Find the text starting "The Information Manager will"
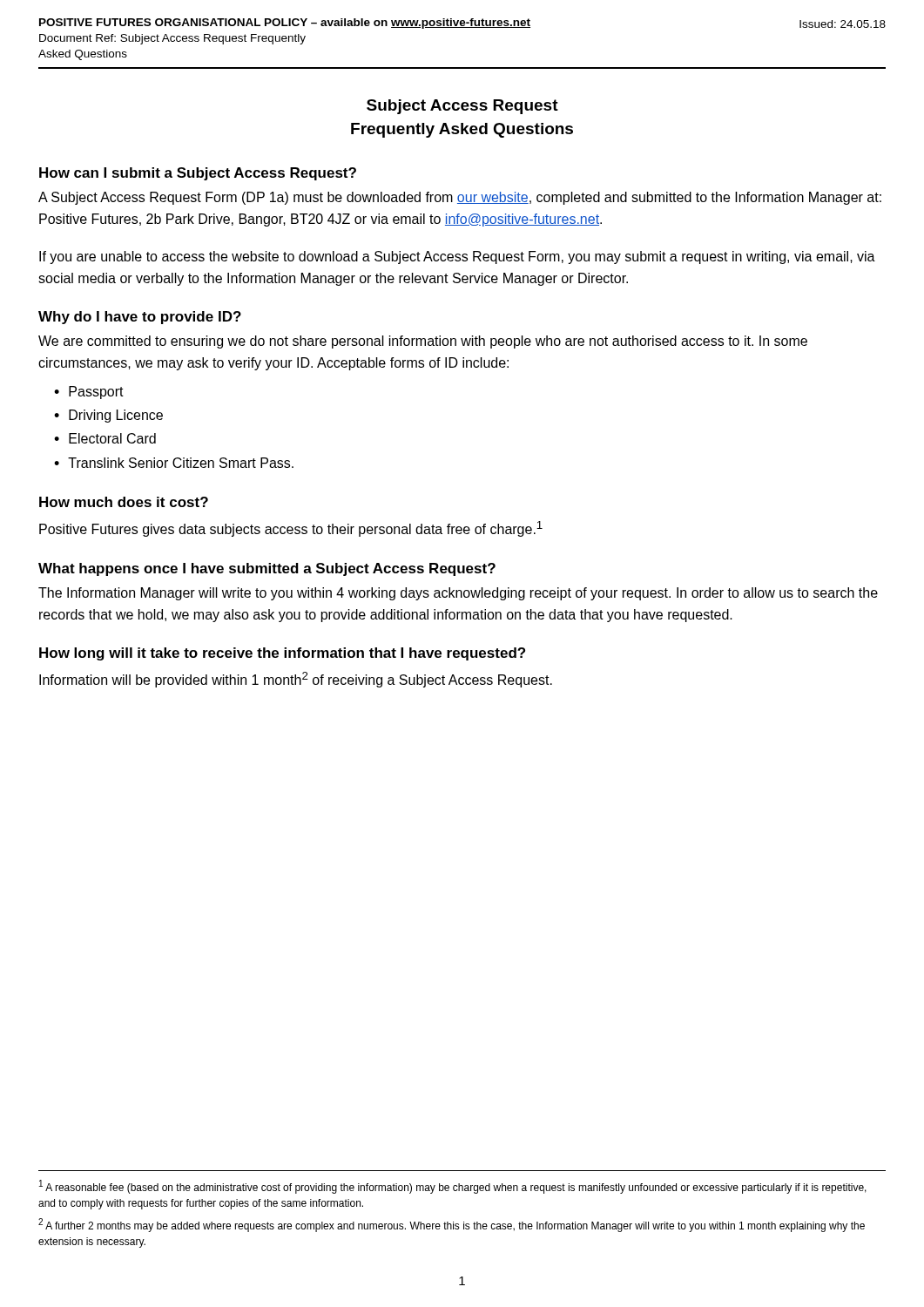Viewport: 924px width, 1307px height. (x=458, y=604)
